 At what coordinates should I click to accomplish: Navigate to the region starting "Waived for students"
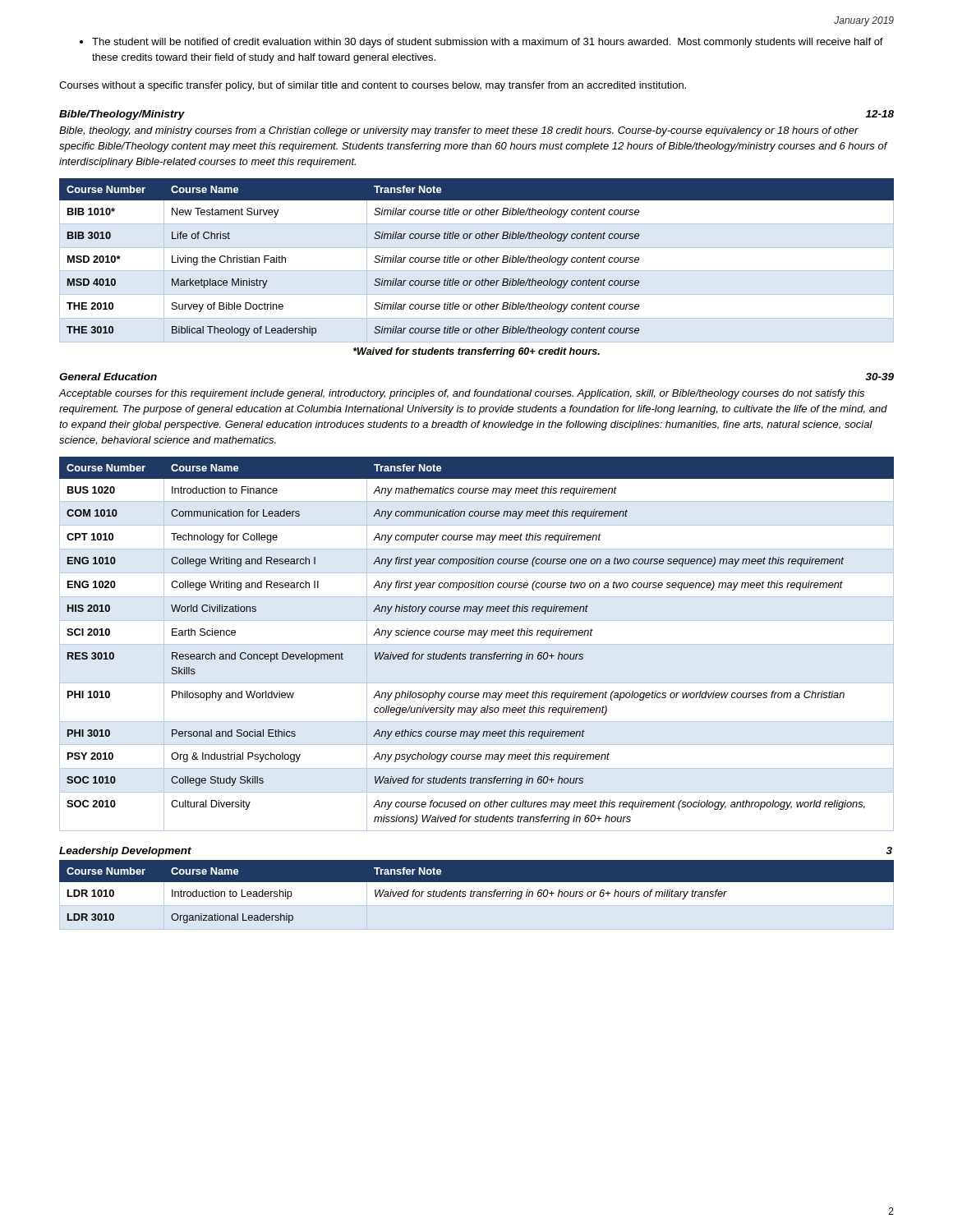[476, 352]
